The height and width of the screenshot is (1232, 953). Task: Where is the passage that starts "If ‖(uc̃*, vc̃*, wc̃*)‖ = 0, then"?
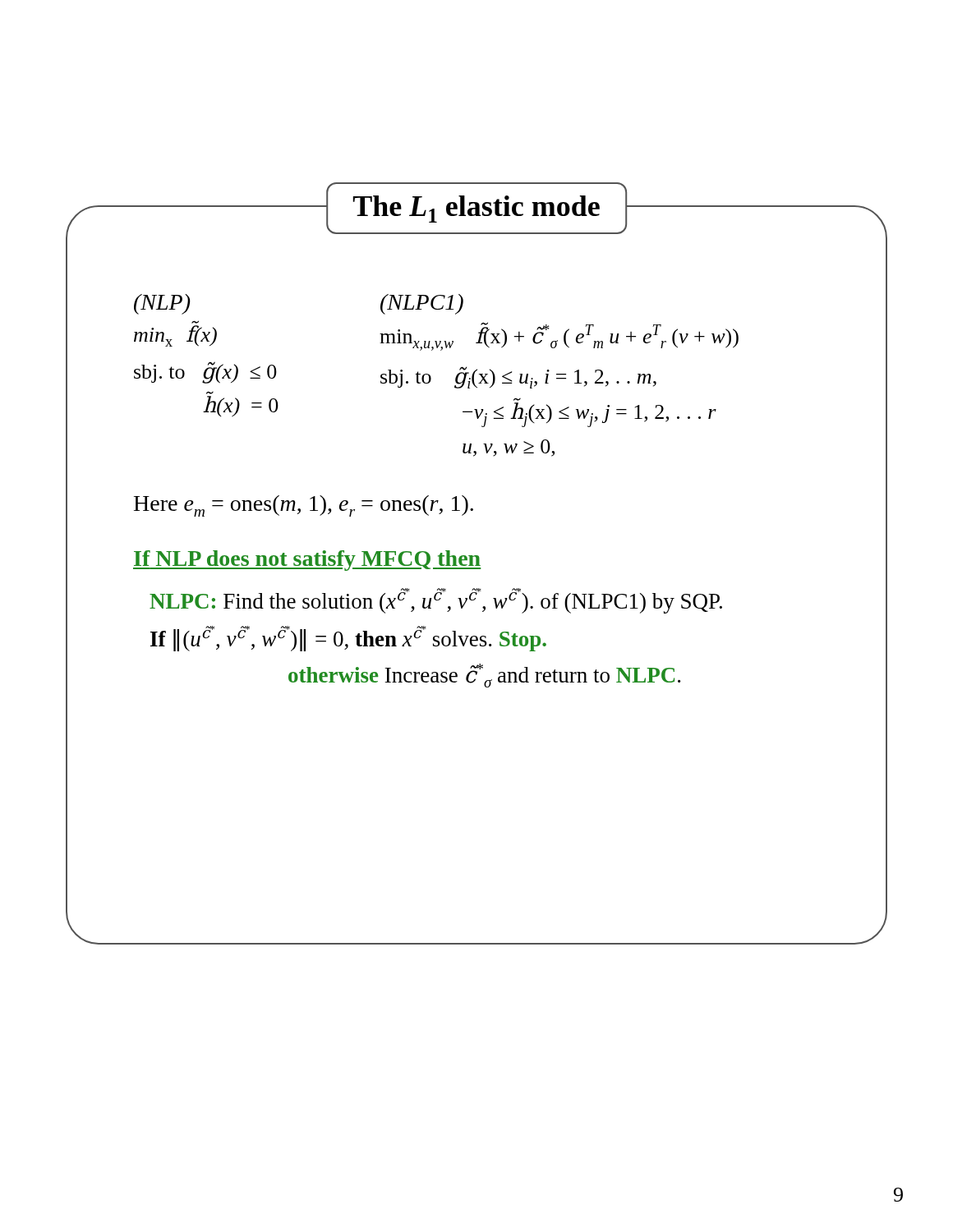point(348,637)
